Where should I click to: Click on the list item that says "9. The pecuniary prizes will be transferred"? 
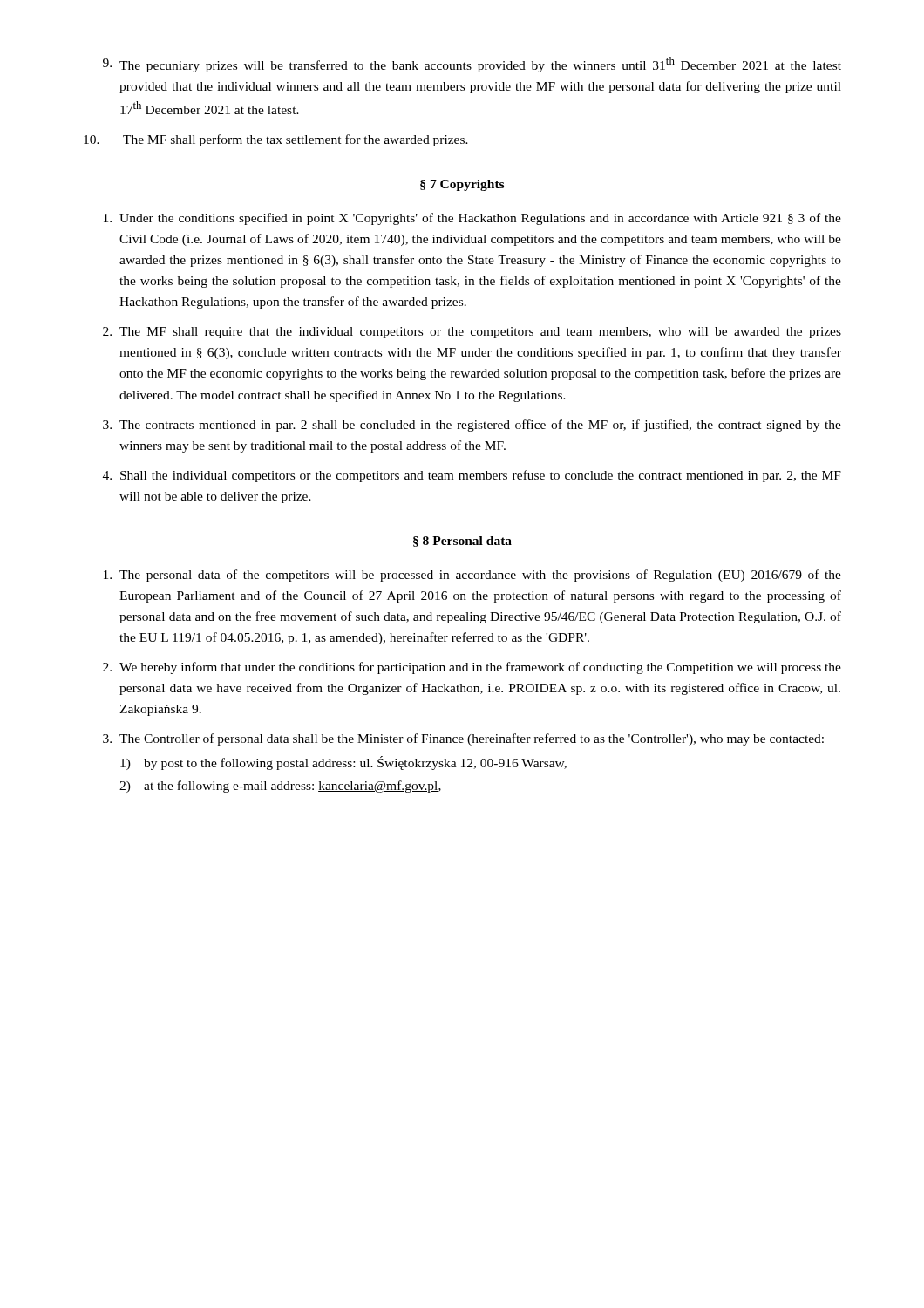coord(462,86)
